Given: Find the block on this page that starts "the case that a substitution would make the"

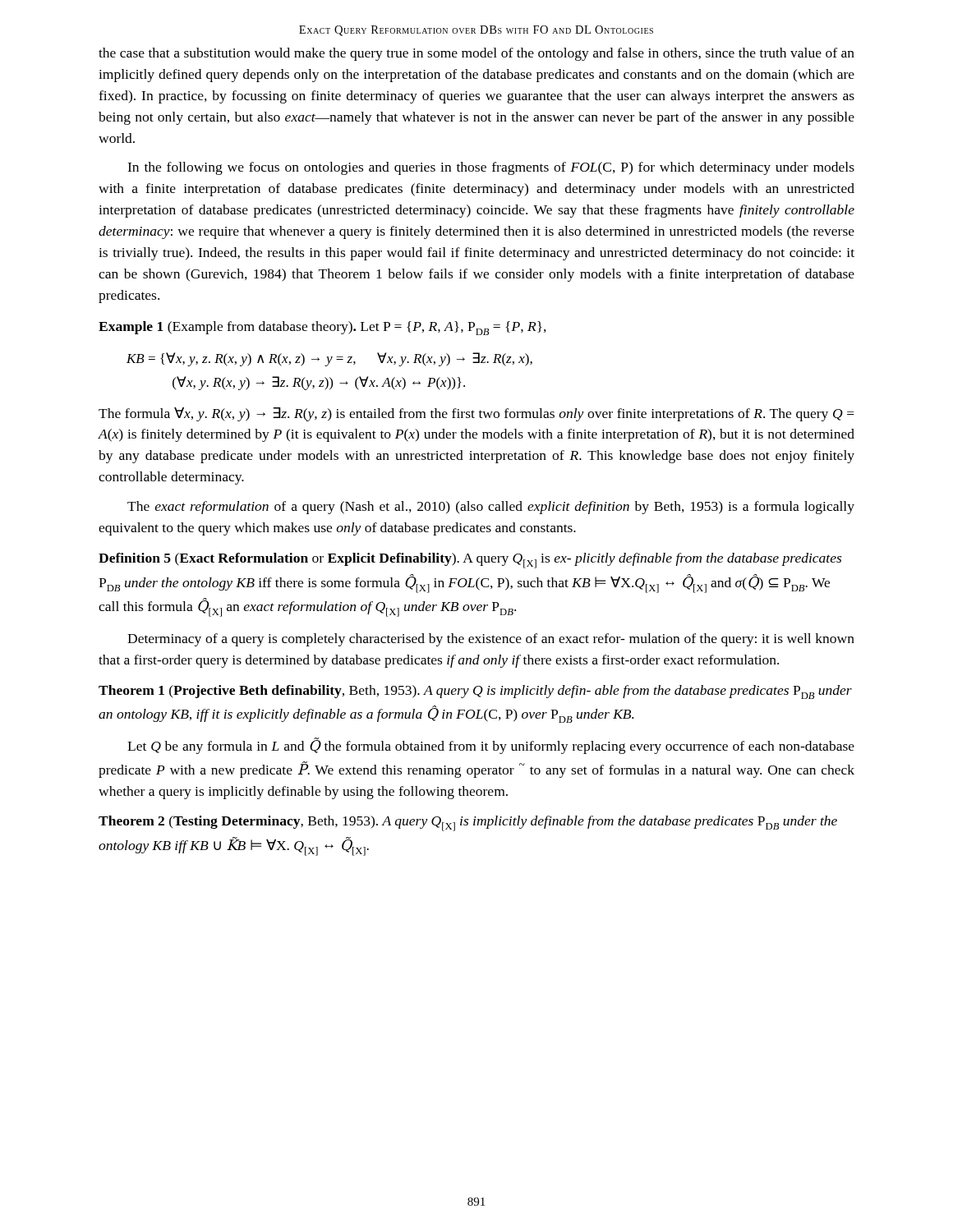Looking at the screenshot, I should pos(476,96).
